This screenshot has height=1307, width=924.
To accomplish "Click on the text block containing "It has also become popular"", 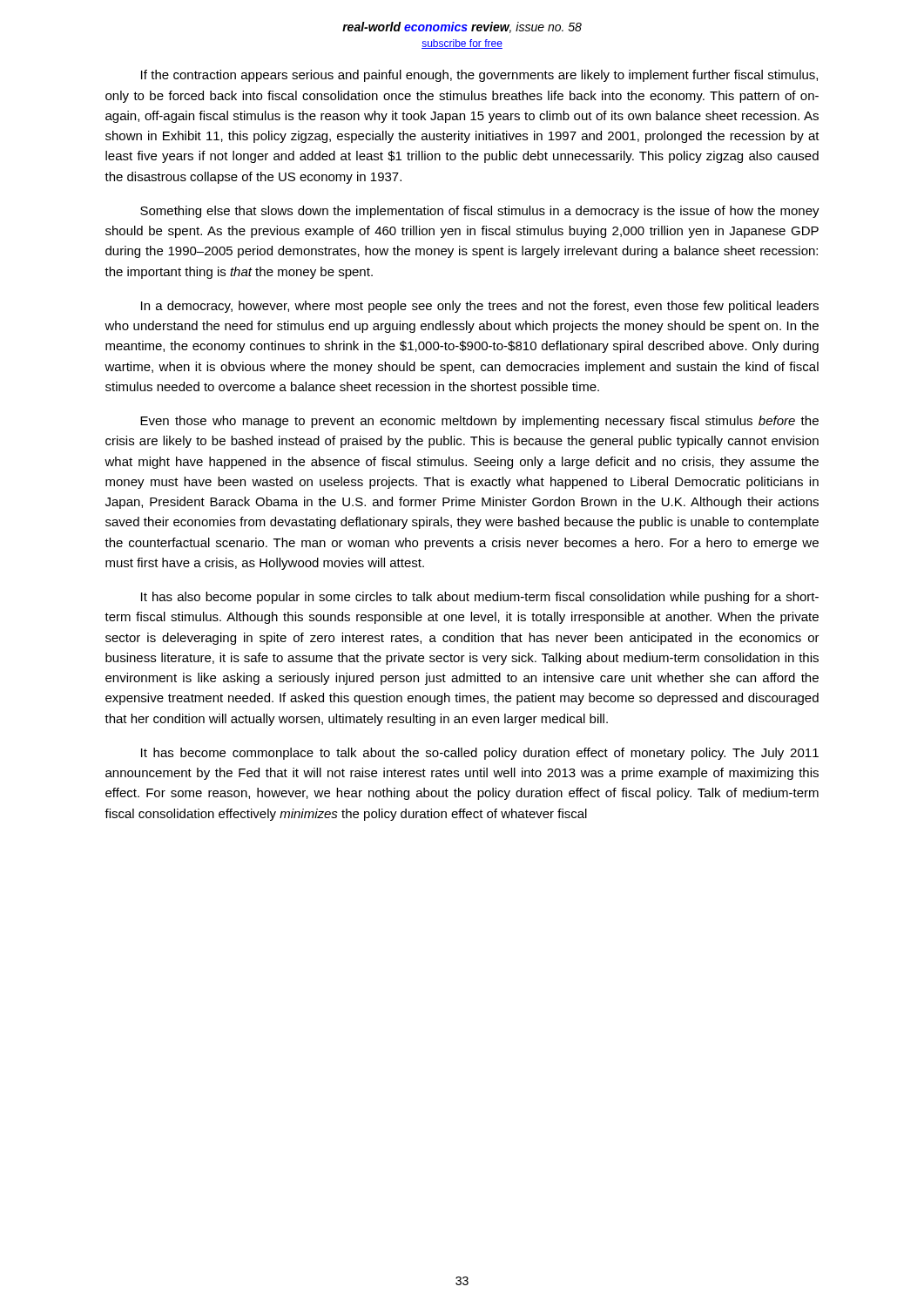I will (462, 657).
